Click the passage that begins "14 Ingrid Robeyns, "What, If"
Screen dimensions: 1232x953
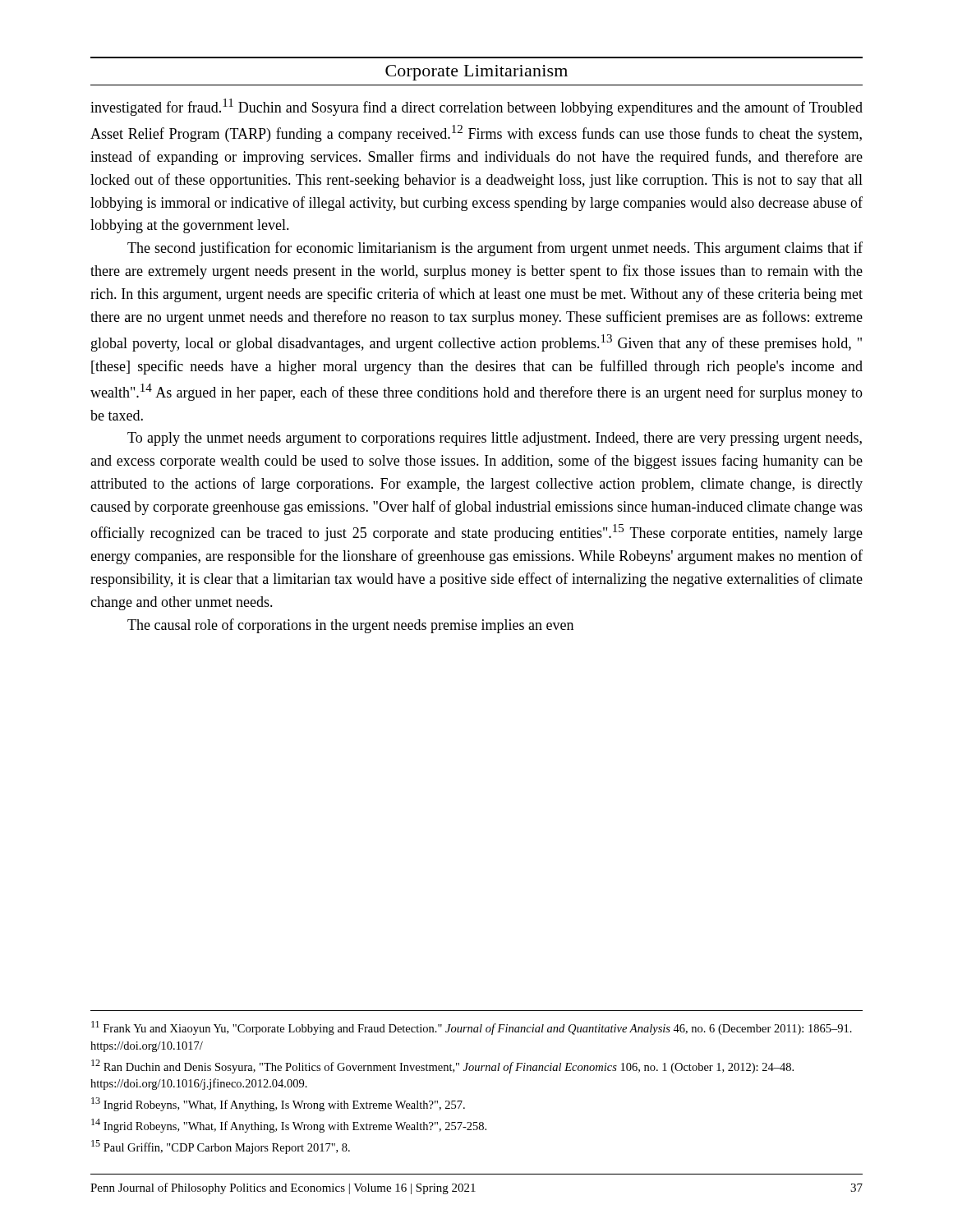tap(476, 1125)
